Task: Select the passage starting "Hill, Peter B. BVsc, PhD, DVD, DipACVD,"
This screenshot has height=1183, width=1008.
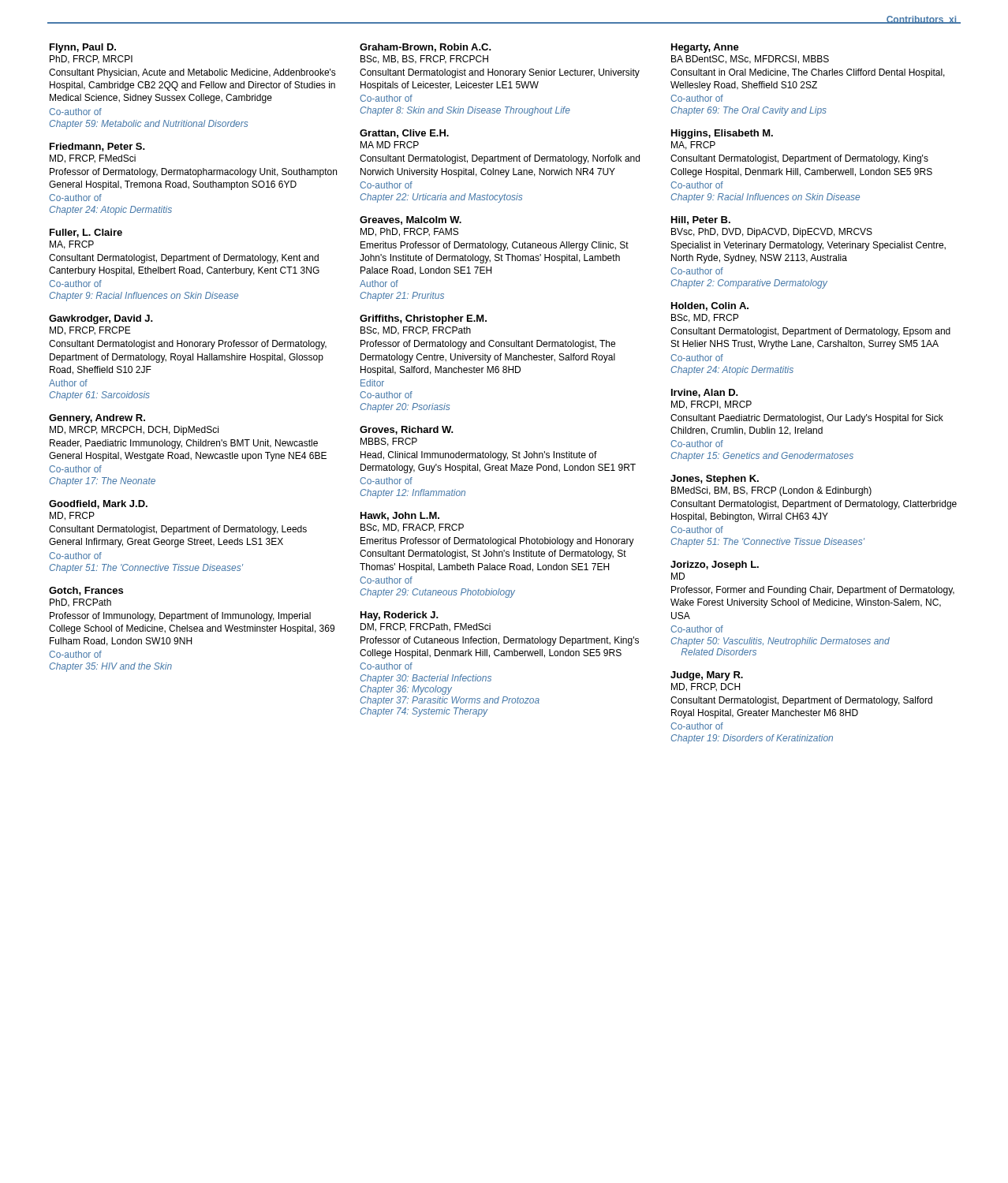Action: click(815, 251)
